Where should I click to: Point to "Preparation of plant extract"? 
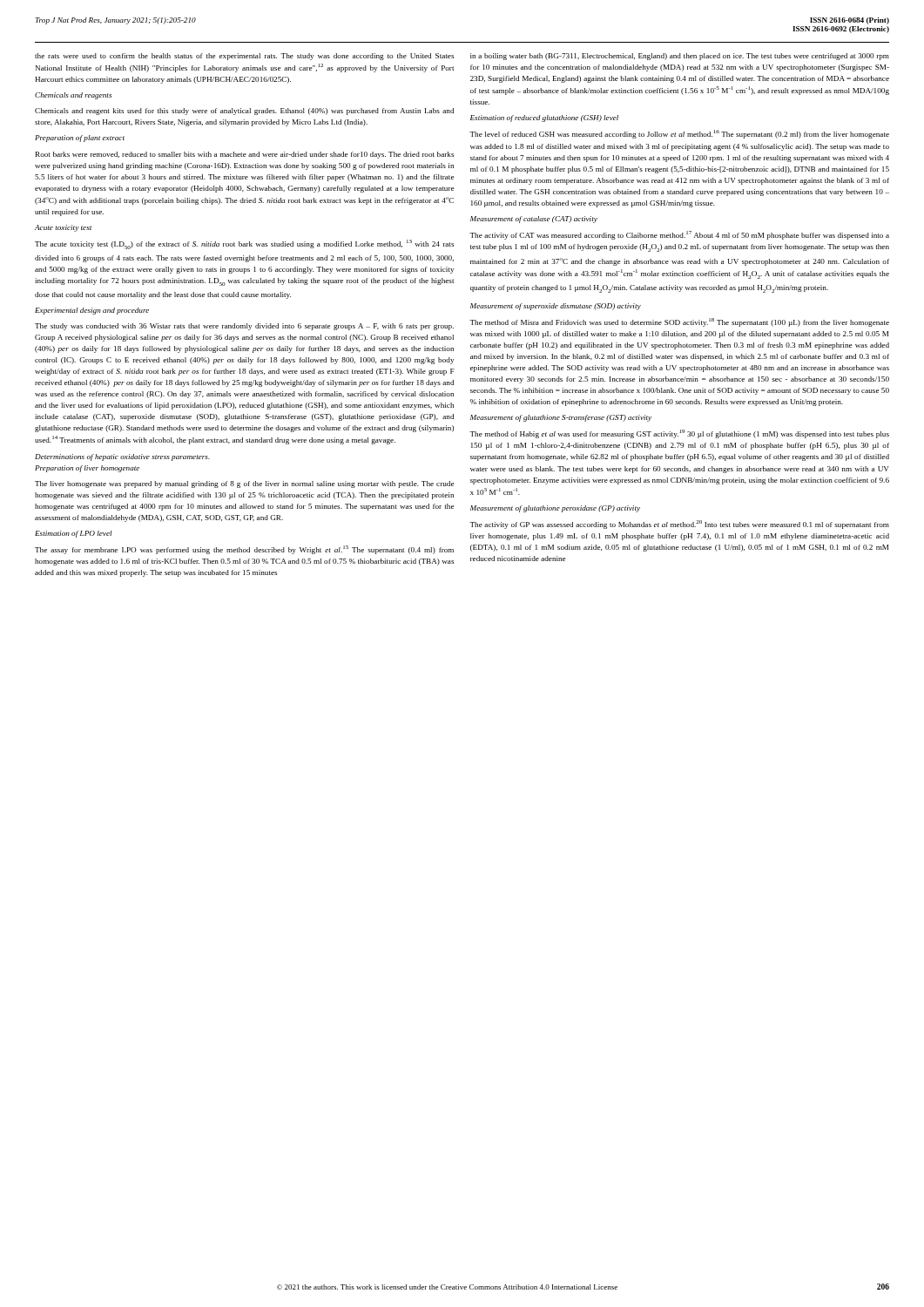pyautogui.click(x=80, y=139)
